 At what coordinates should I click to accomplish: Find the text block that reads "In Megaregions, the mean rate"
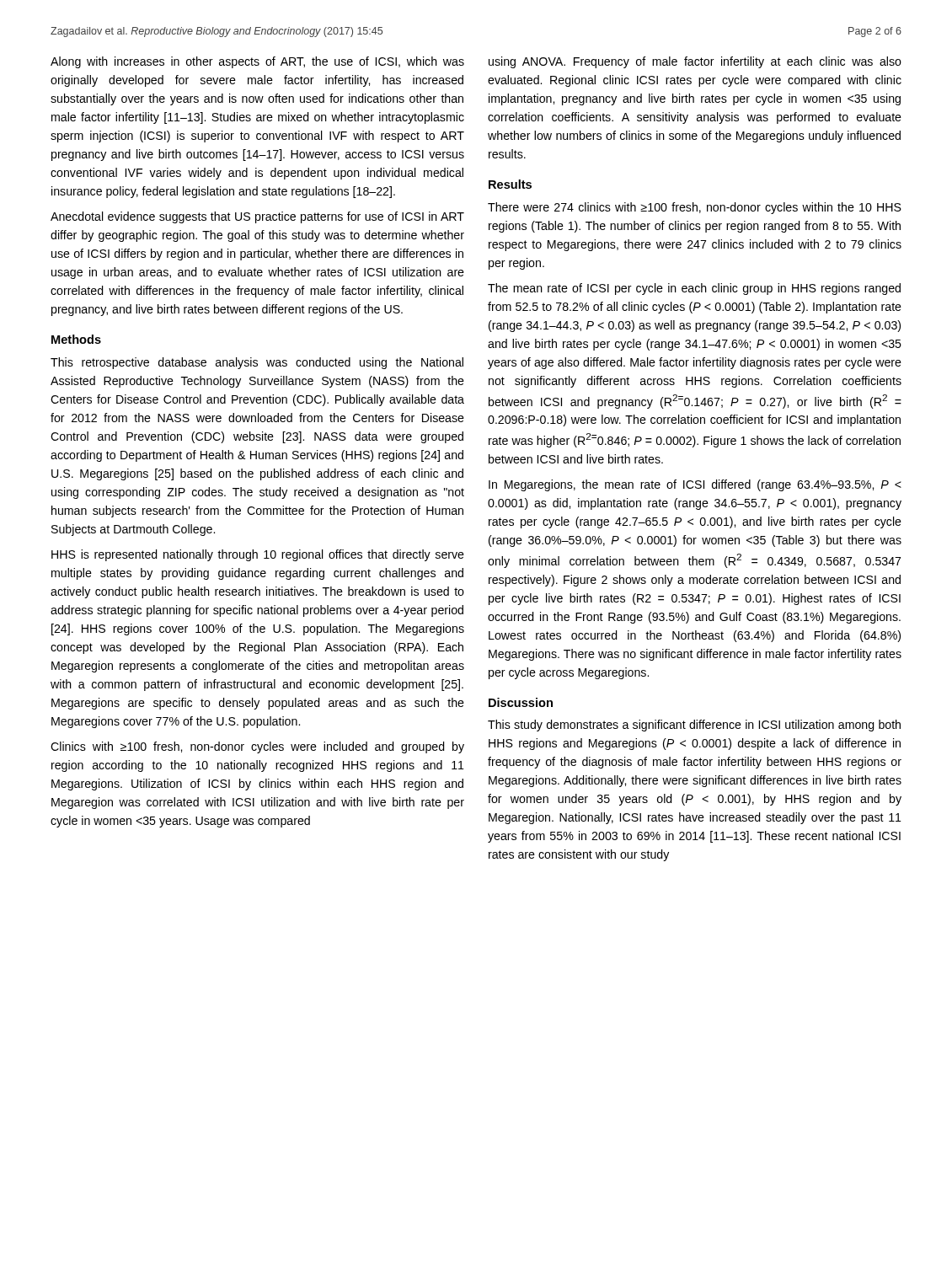(695, 578)
